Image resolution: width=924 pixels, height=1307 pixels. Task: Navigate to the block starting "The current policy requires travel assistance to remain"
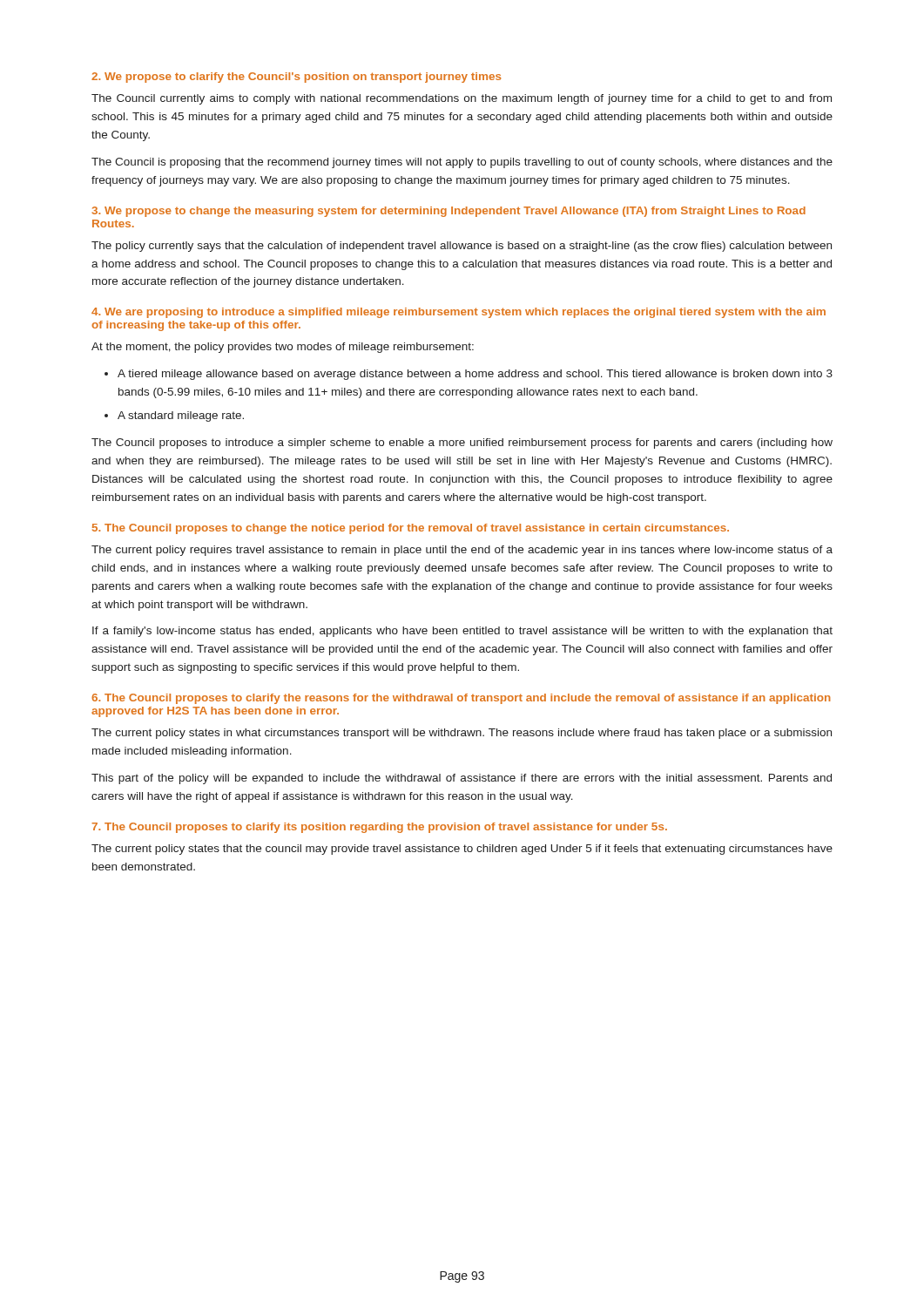462,577
